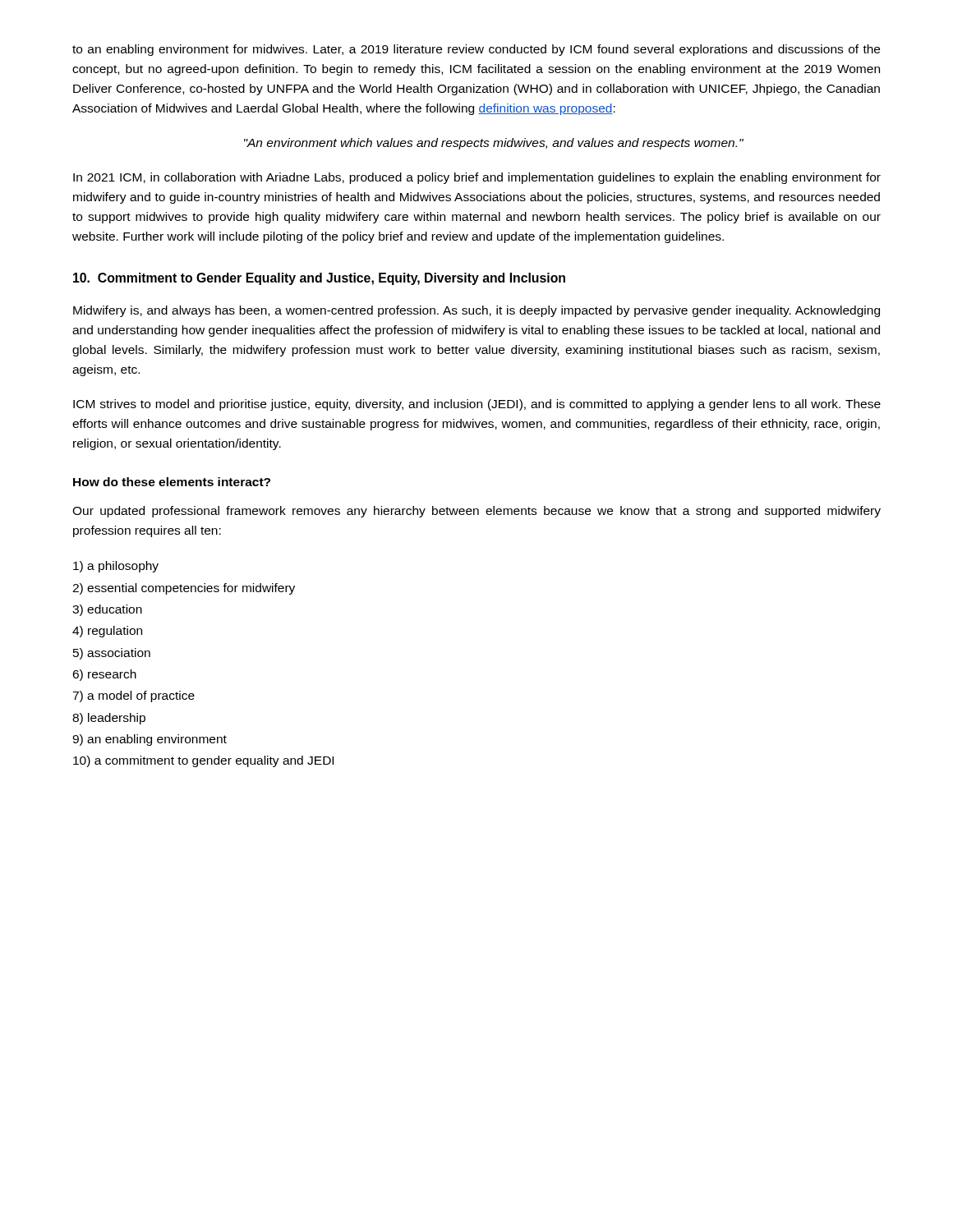Click on the text starting ""An environment which values and"
Screen dimensions: 1232x953
493,143
